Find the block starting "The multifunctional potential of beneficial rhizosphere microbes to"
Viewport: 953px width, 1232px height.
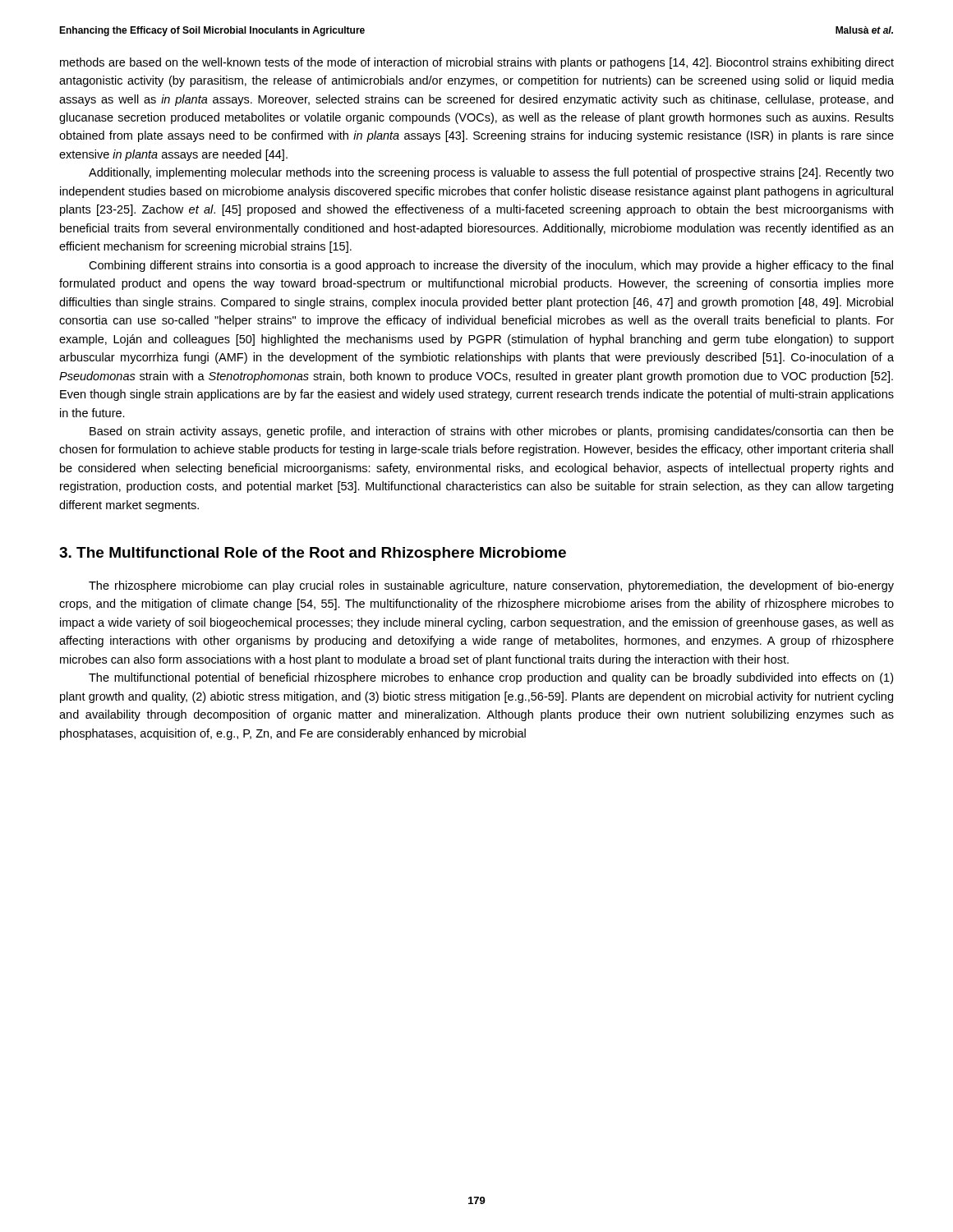[476, 706]
